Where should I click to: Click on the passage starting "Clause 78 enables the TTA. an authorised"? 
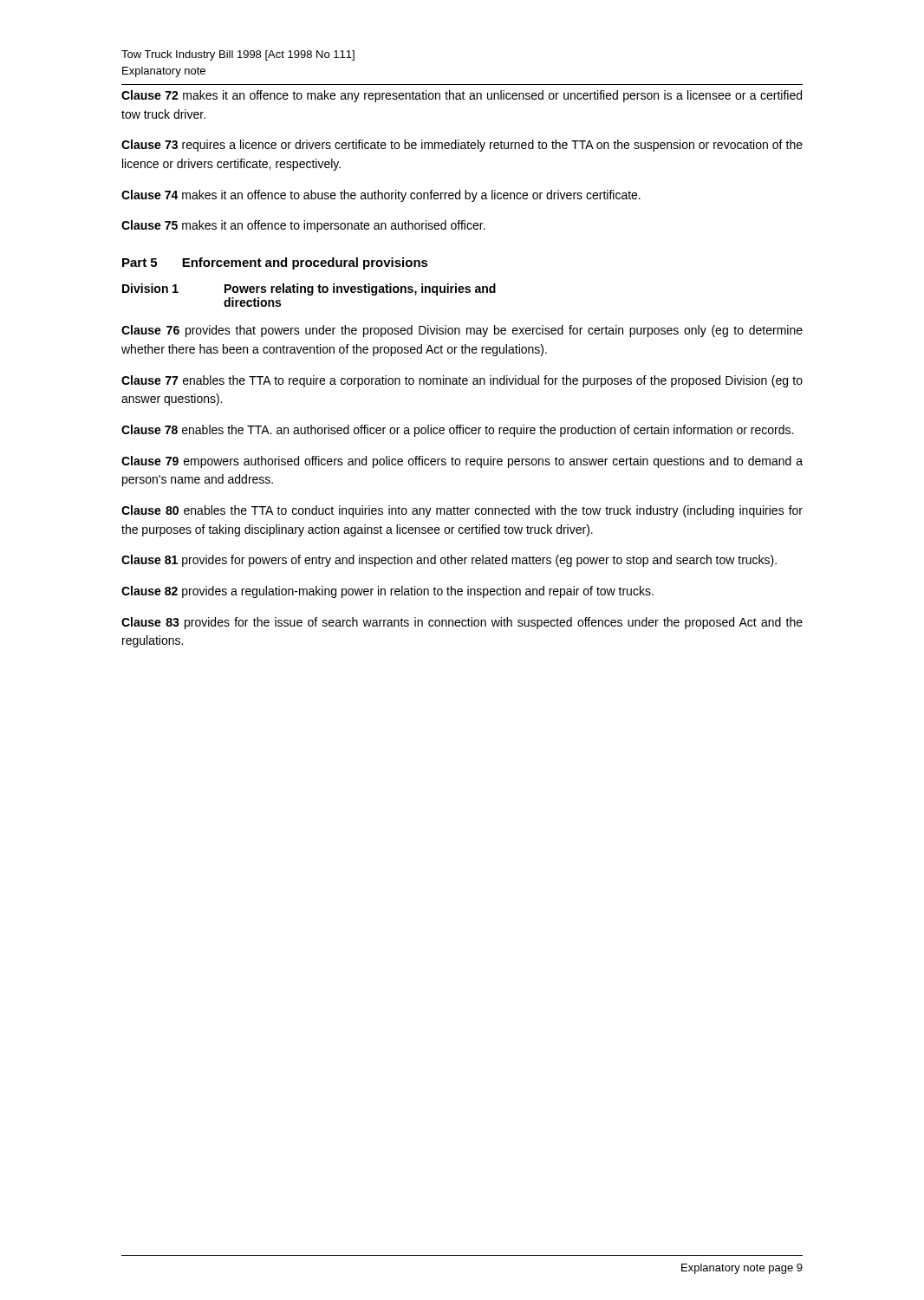[x=458, y=430]
